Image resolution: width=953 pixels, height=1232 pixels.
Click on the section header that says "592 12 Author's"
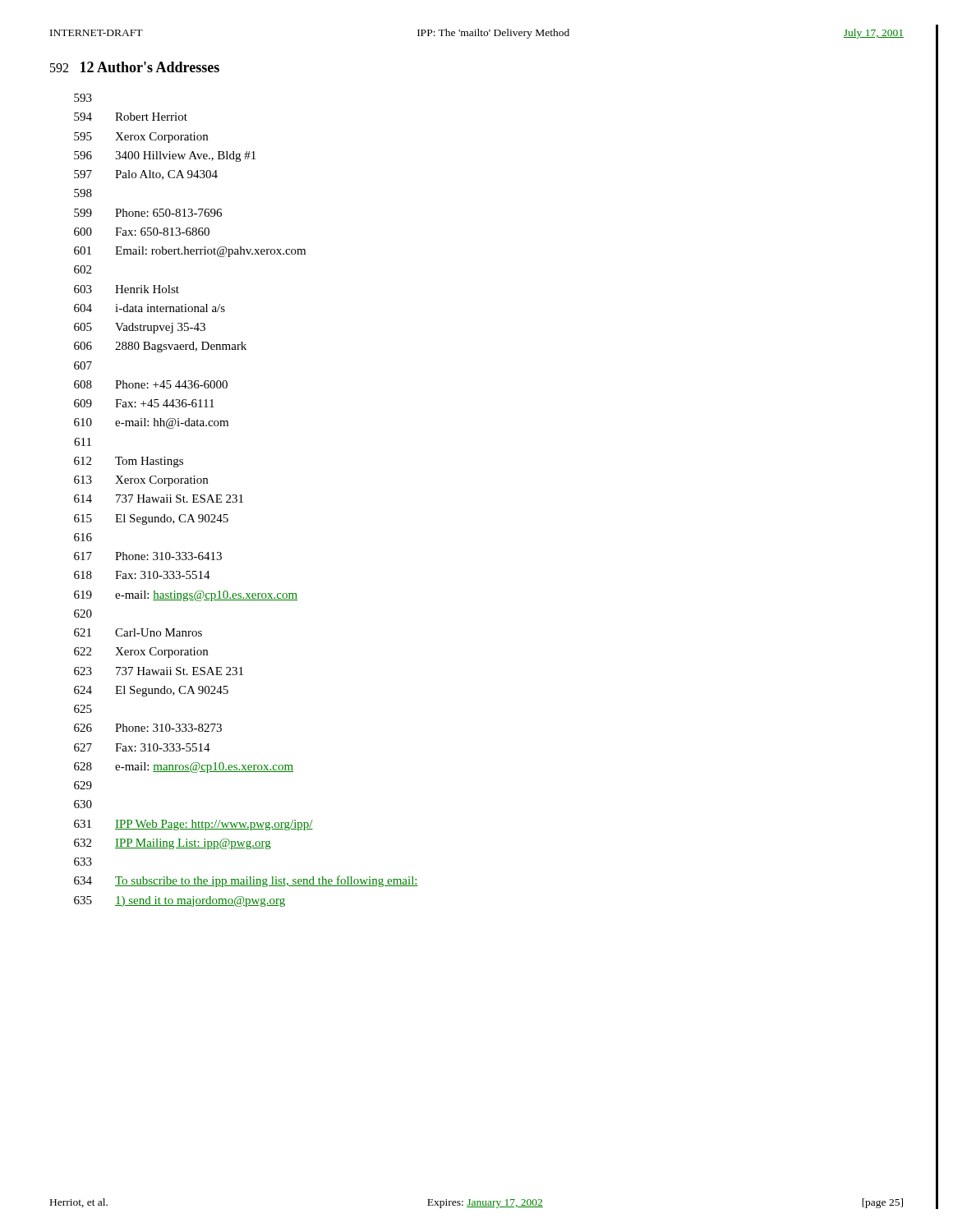point(134,67)
